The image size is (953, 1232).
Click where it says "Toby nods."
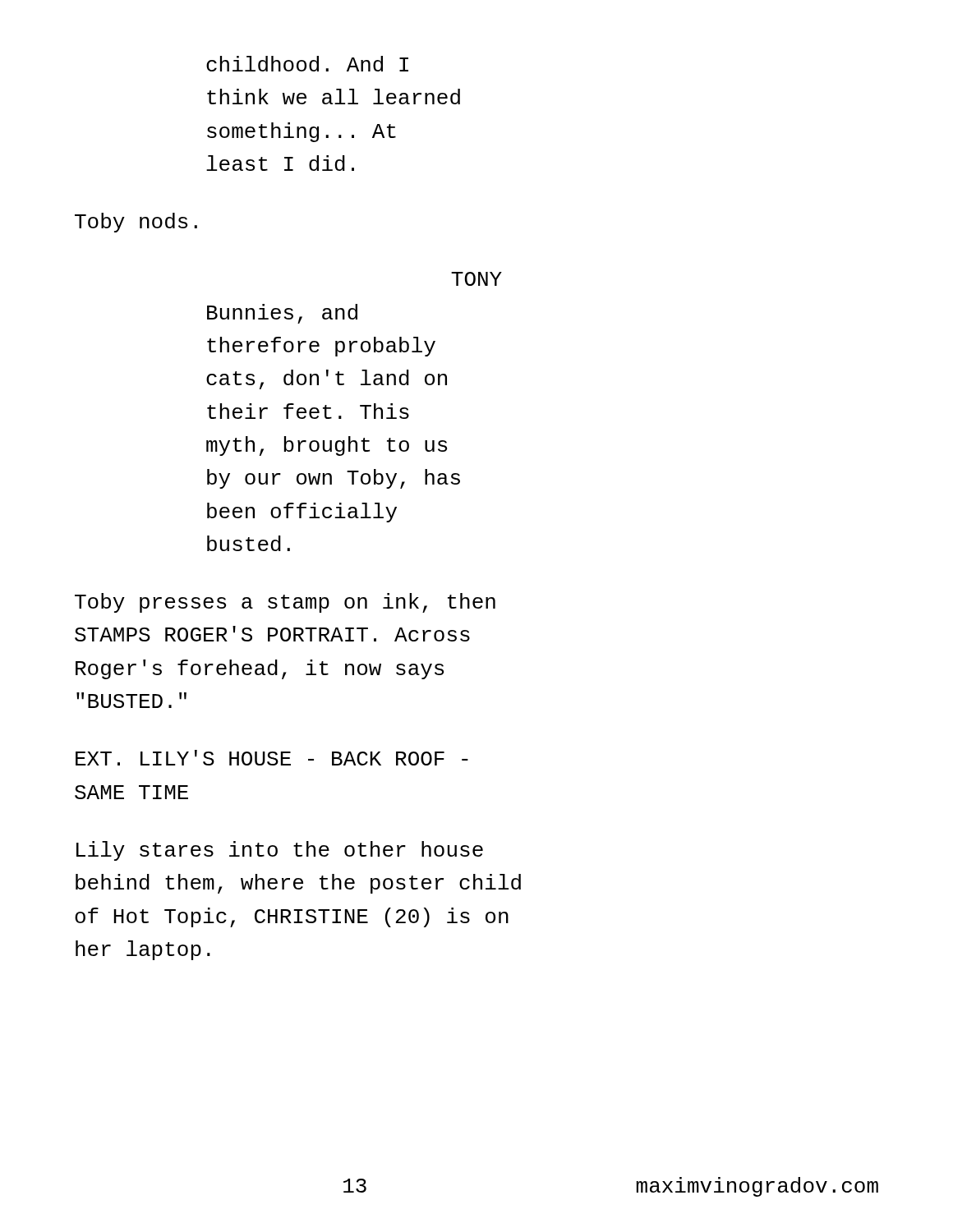click(x=138, y=223)
